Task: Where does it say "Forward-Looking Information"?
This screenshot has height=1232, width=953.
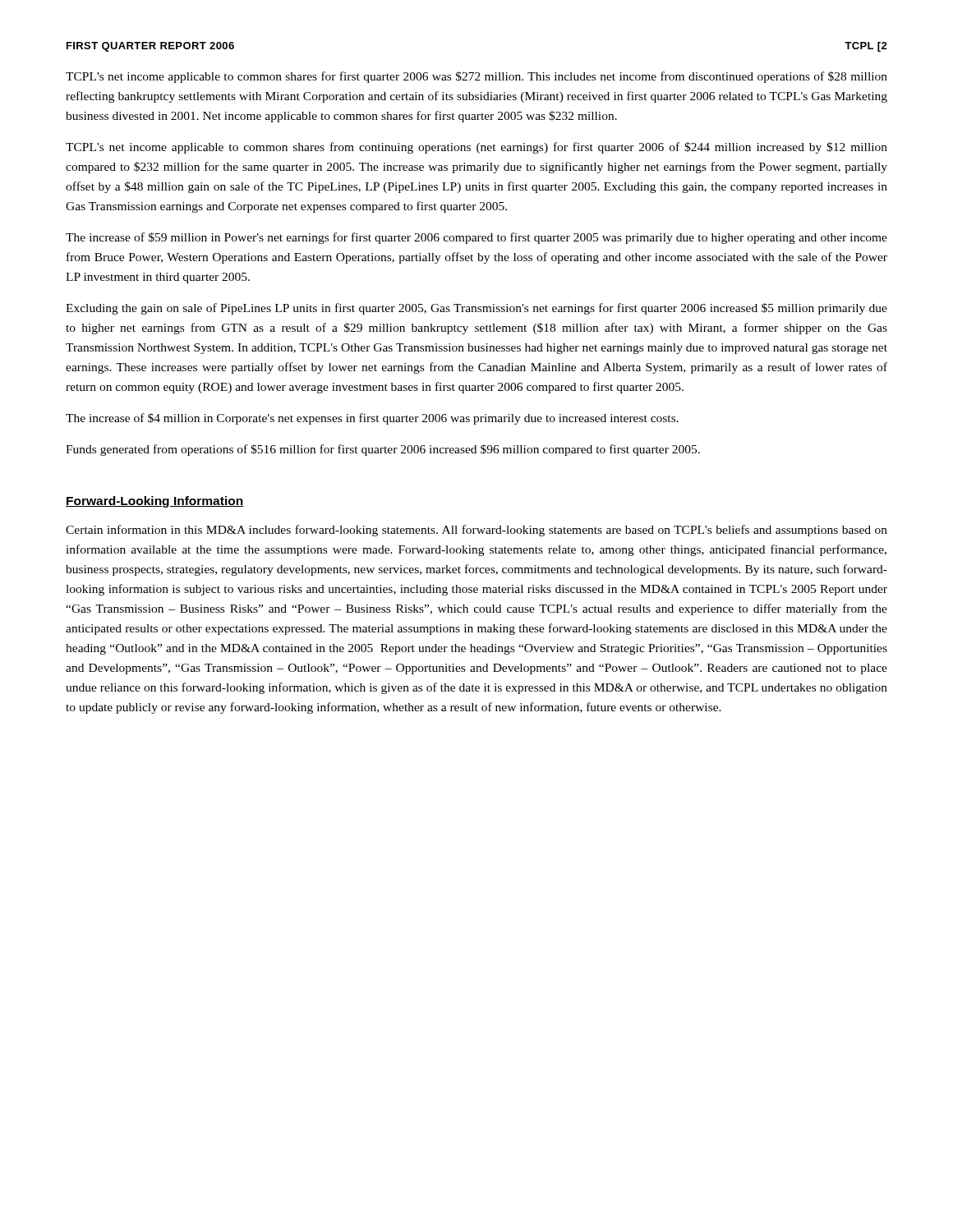Action: click(x=155, y=501)
